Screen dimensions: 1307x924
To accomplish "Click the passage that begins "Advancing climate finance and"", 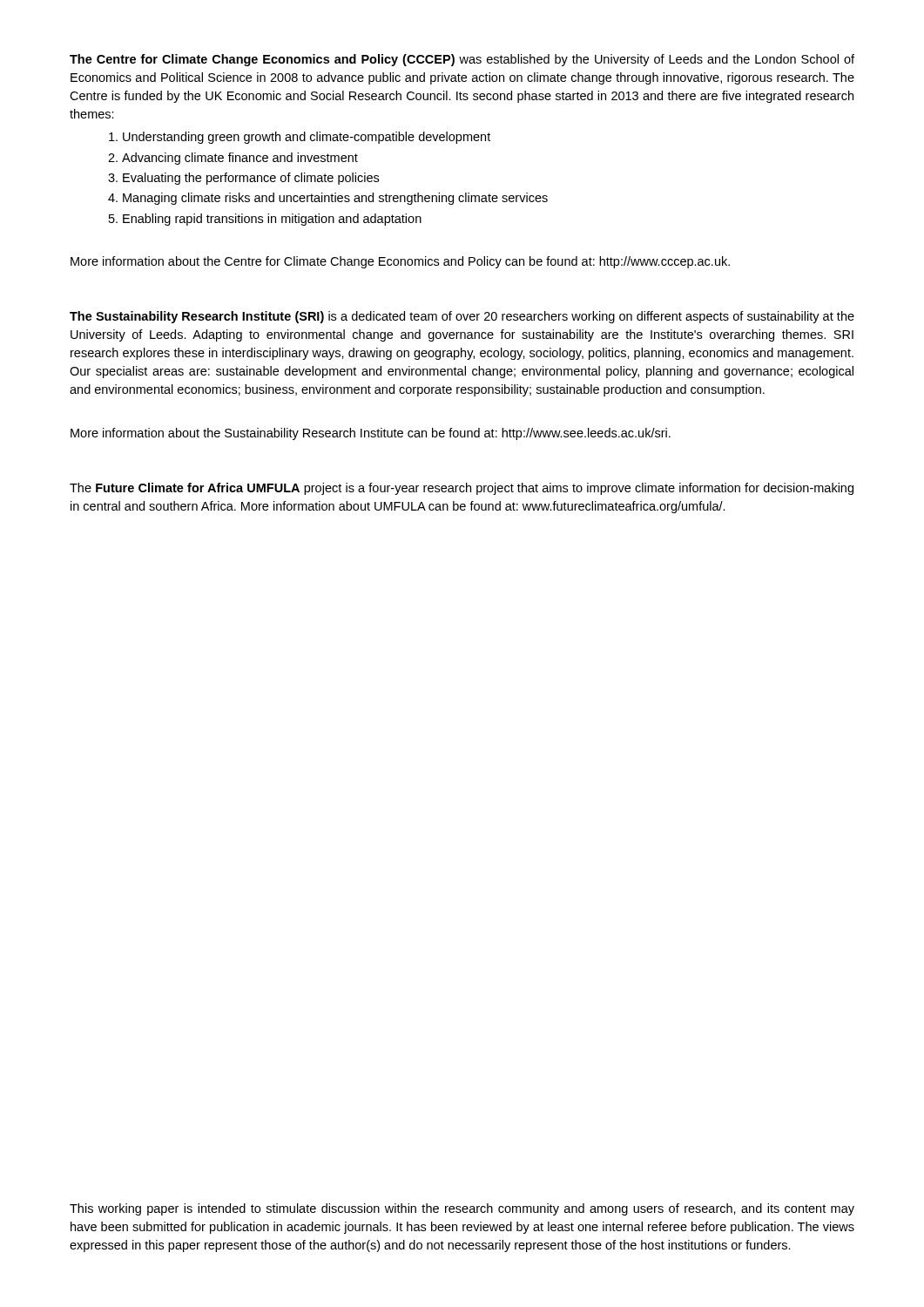I will pyautogui.click(x=240, y=159).
